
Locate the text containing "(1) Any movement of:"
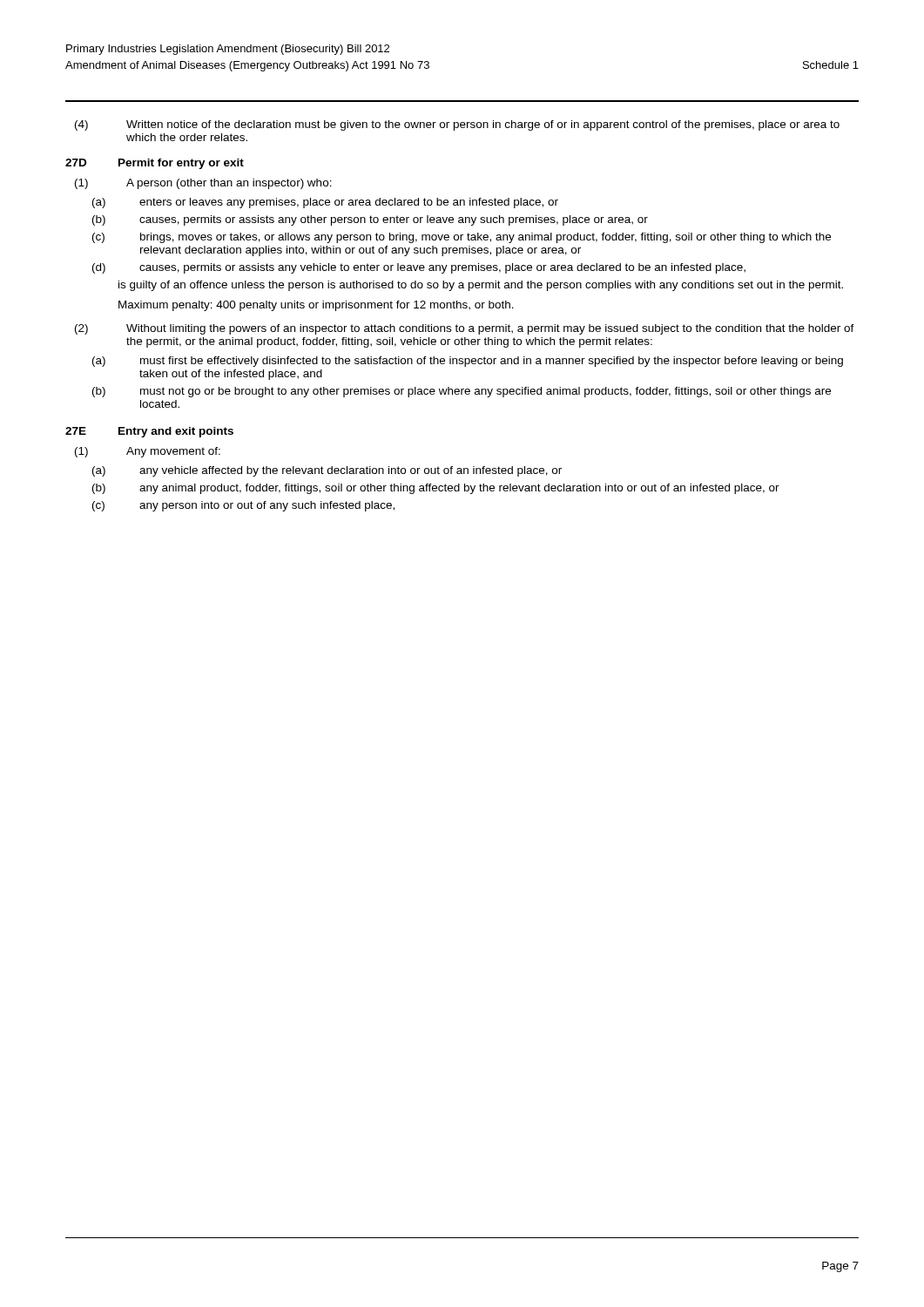point(148,452)
